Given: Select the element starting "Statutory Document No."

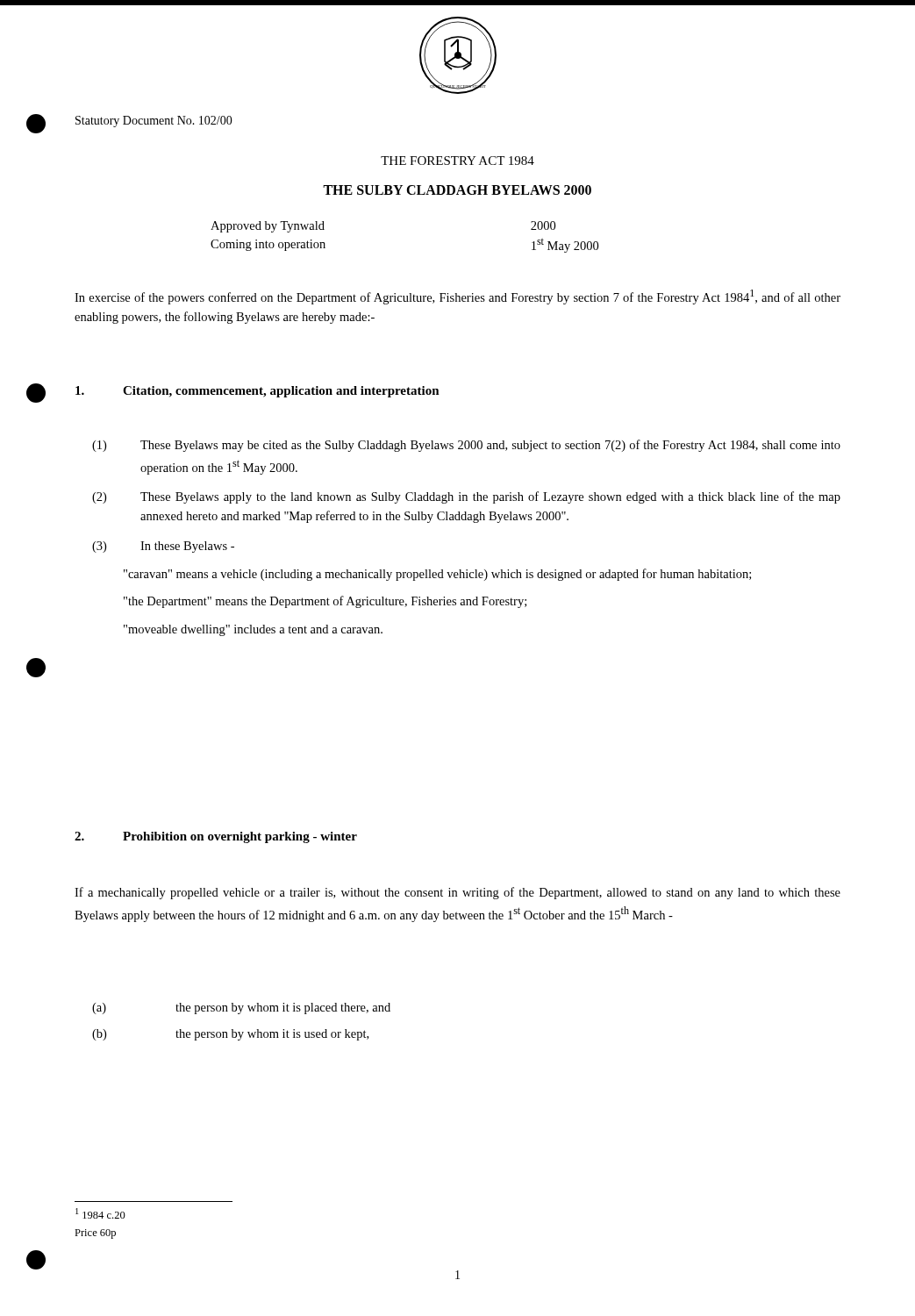Looking at the screenshot, I should pos(153,121).
